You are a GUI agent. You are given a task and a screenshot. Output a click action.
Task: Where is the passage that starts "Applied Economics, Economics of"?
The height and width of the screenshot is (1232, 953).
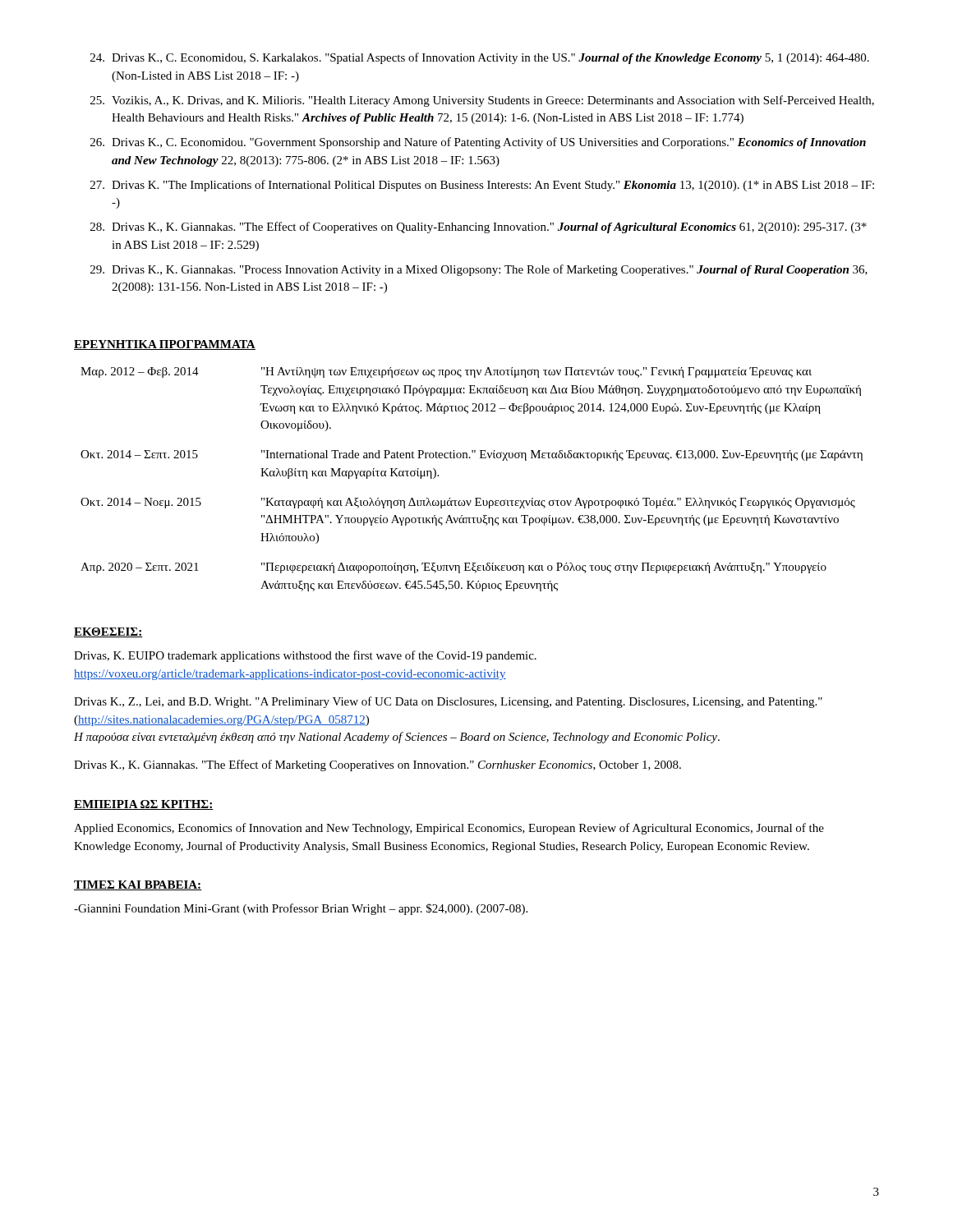coord(449,837)
